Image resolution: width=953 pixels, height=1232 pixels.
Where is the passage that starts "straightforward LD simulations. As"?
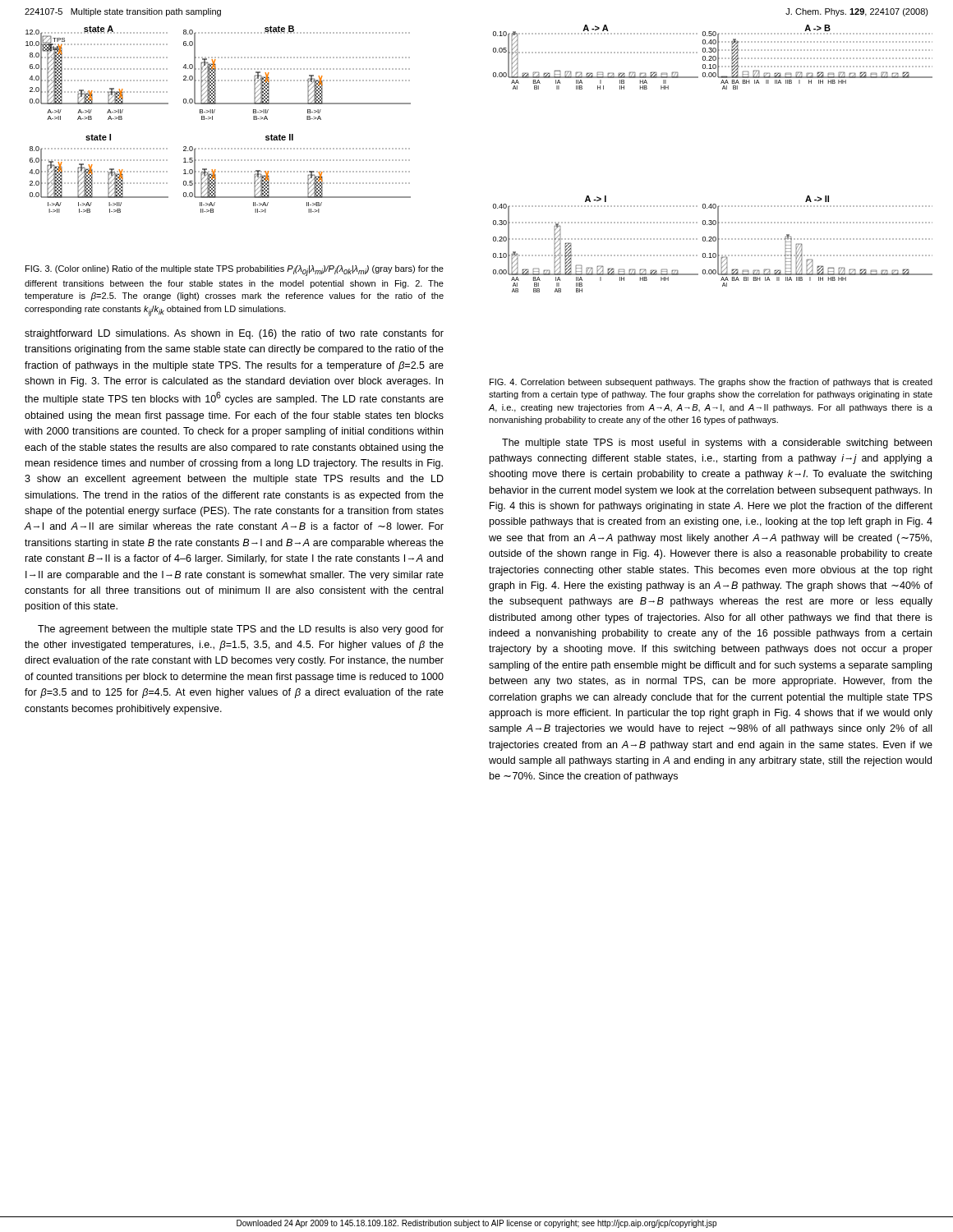click(x=234, y=470)
